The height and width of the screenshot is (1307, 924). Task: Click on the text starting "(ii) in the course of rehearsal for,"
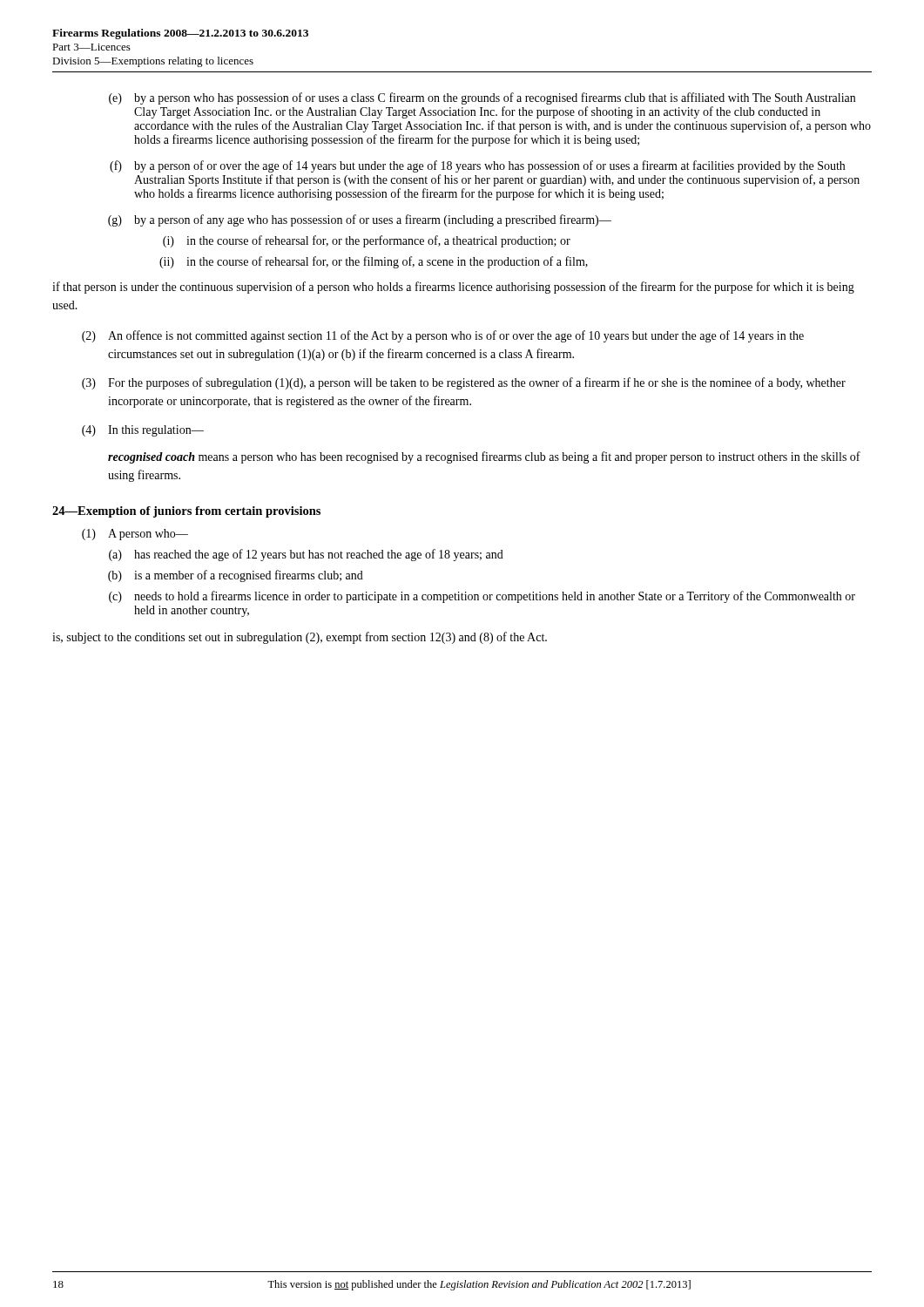tap(355, 262)
